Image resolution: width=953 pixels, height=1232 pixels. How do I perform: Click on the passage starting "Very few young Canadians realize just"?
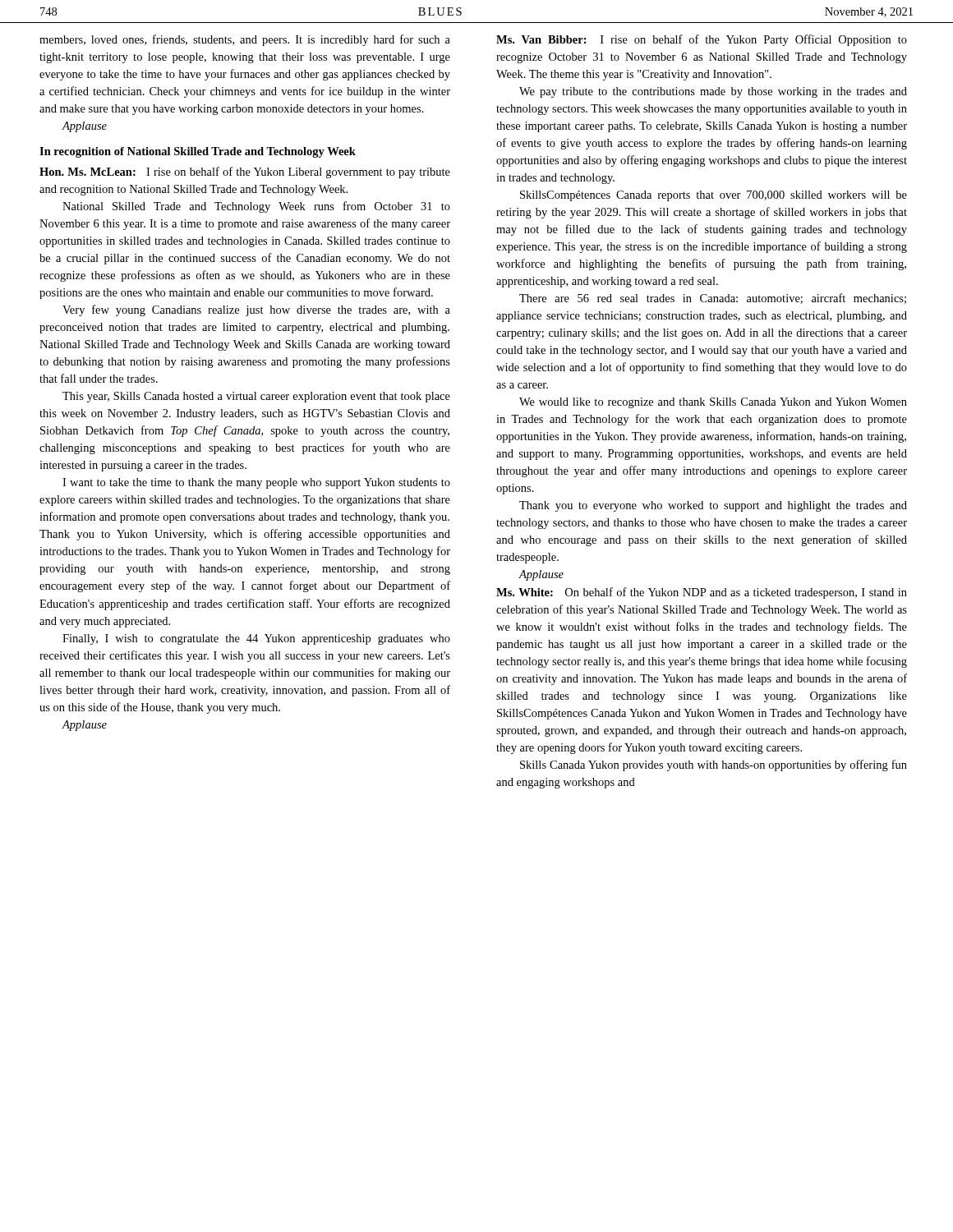245,345
